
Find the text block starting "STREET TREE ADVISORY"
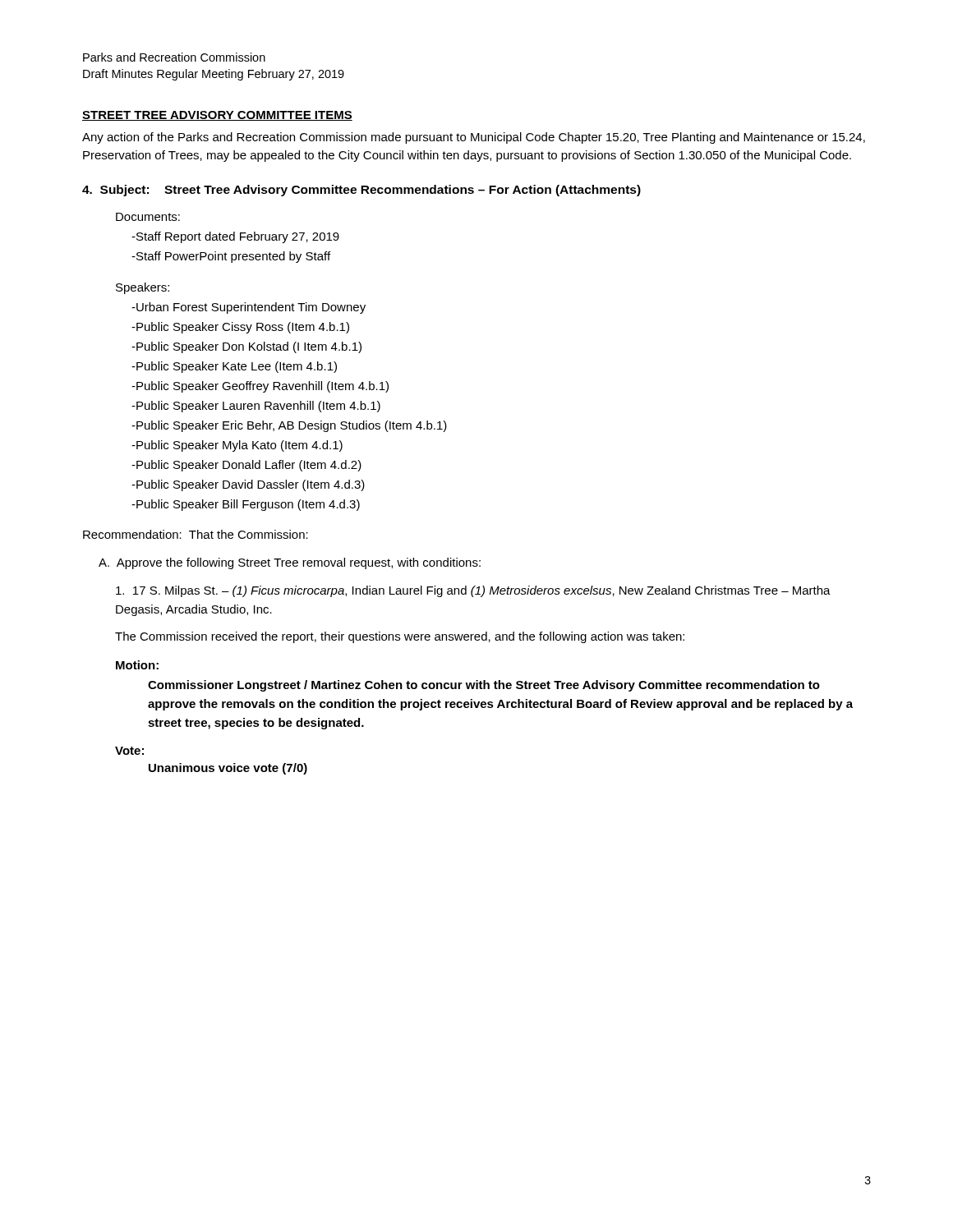click(217, 114)
